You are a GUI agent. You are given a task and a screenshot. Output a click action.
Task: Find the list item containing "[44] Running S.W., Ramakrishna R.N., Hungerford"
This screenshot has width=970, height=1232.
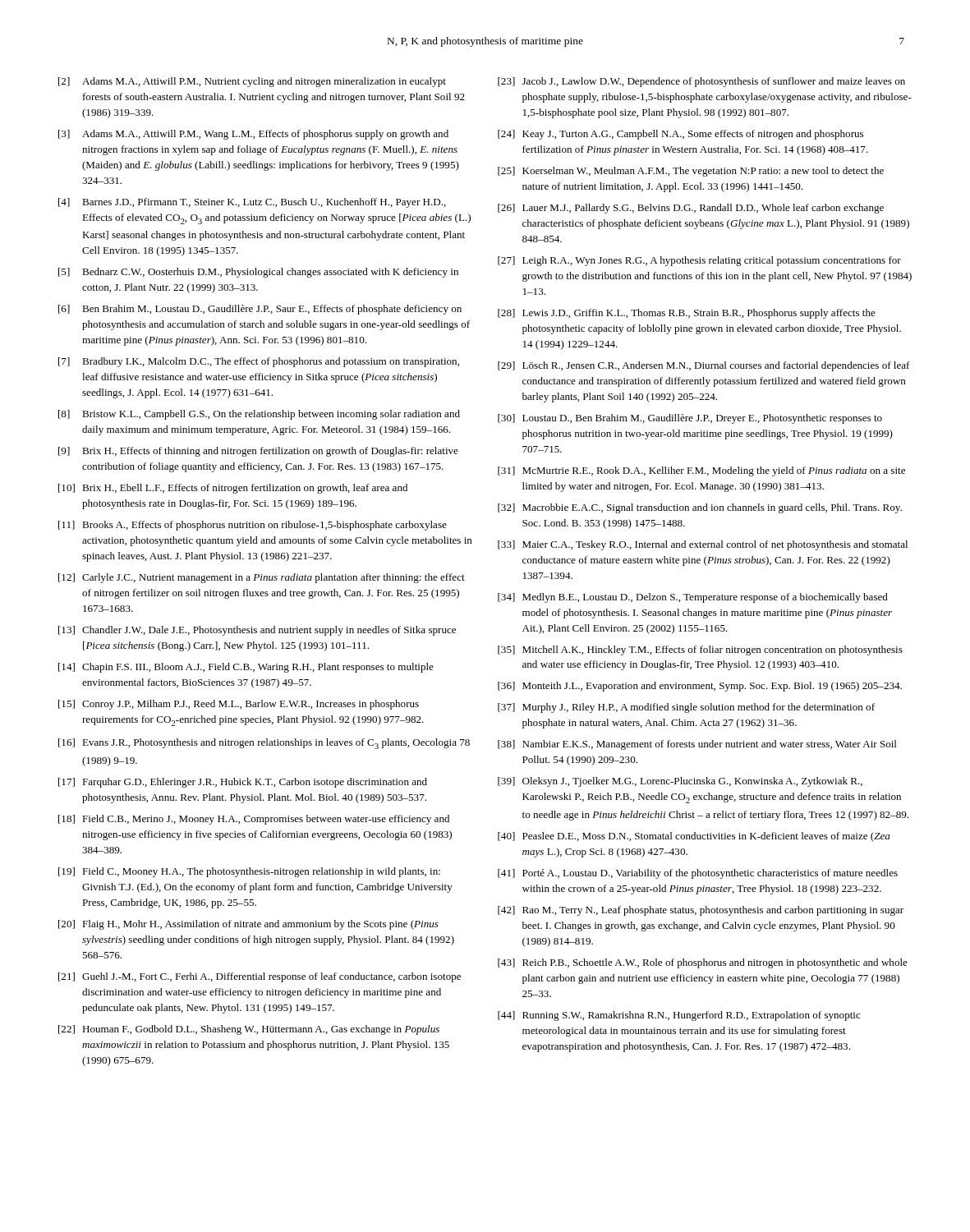(x=705, y=1031)
